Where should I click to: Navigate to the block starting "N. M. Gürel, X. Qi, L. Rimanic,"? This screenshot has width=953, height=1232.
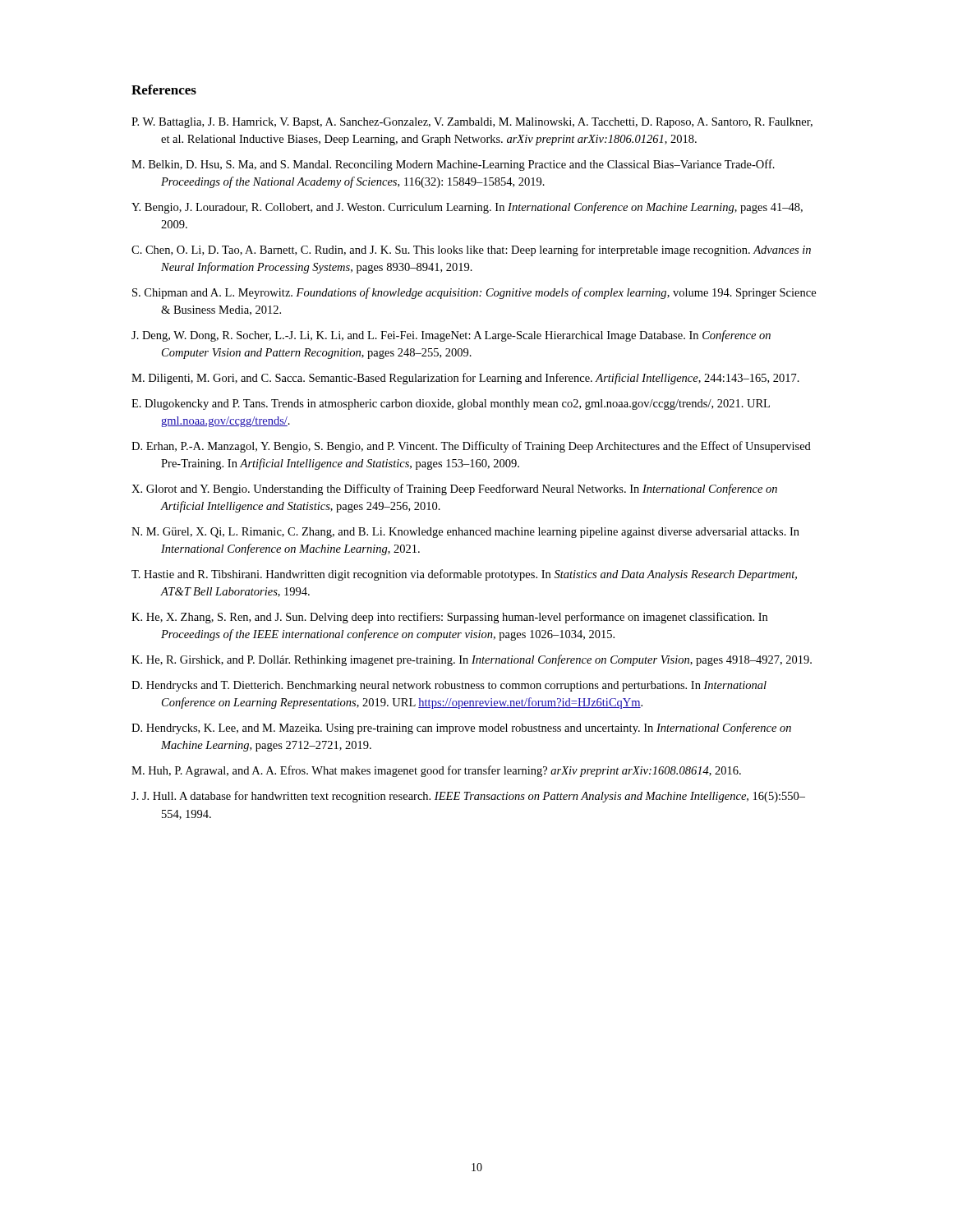coord(465,540)
